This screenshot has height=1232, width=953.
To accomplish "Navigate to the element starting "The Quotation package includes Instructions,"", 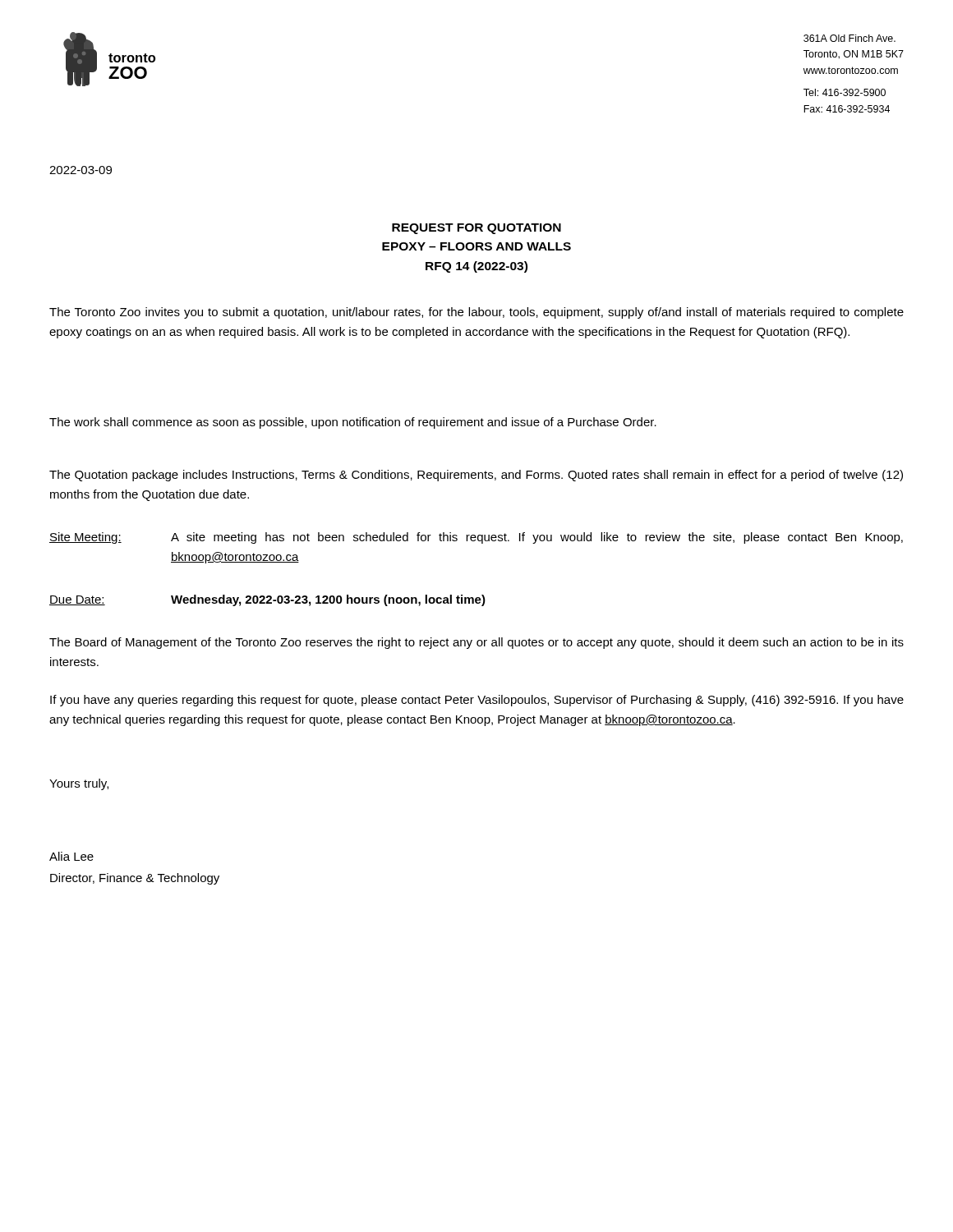I will coord(476,484).
